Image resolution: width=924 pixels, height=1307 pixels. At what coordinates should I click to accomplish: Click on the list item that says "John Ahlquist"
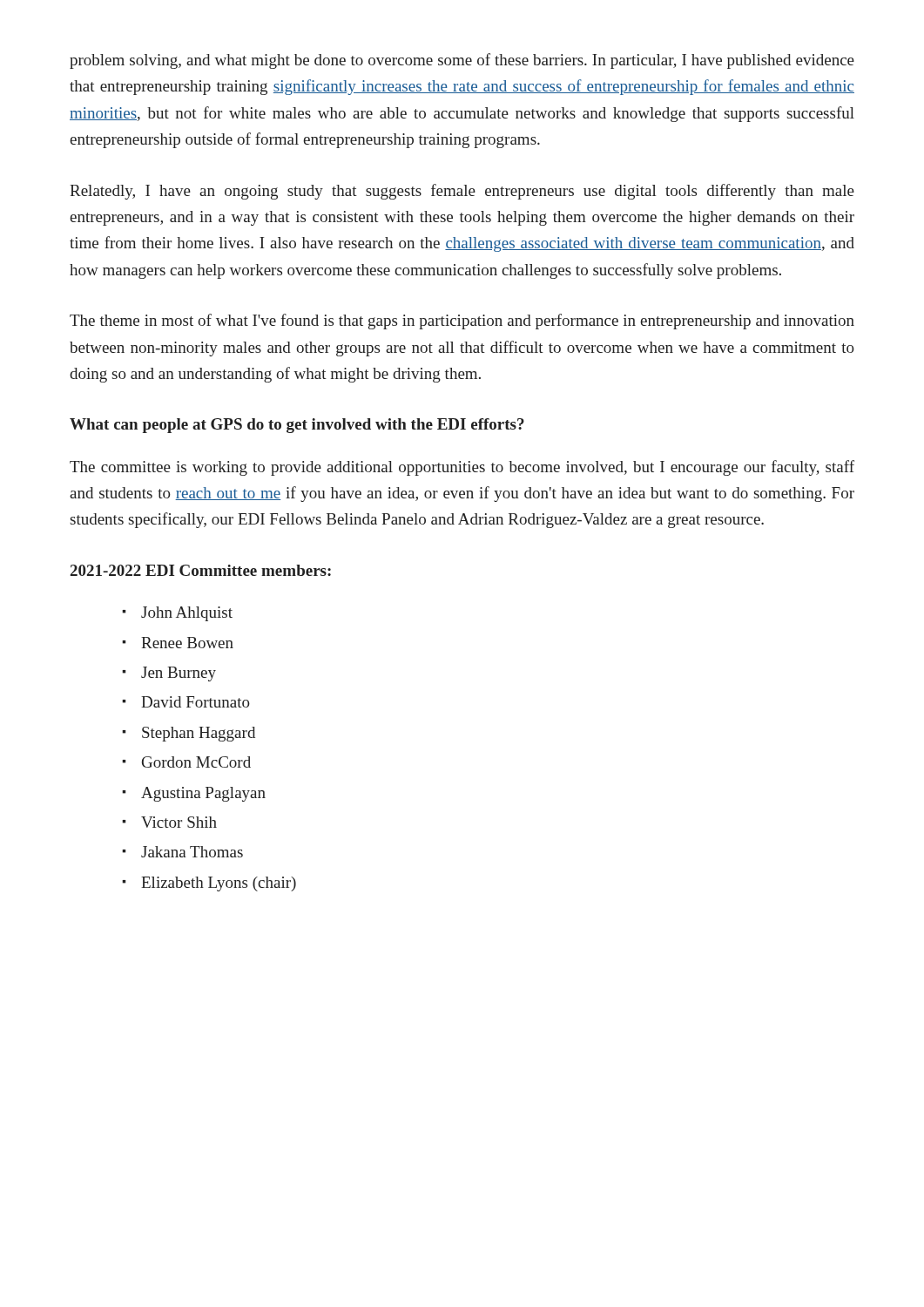tap(187, 612)
